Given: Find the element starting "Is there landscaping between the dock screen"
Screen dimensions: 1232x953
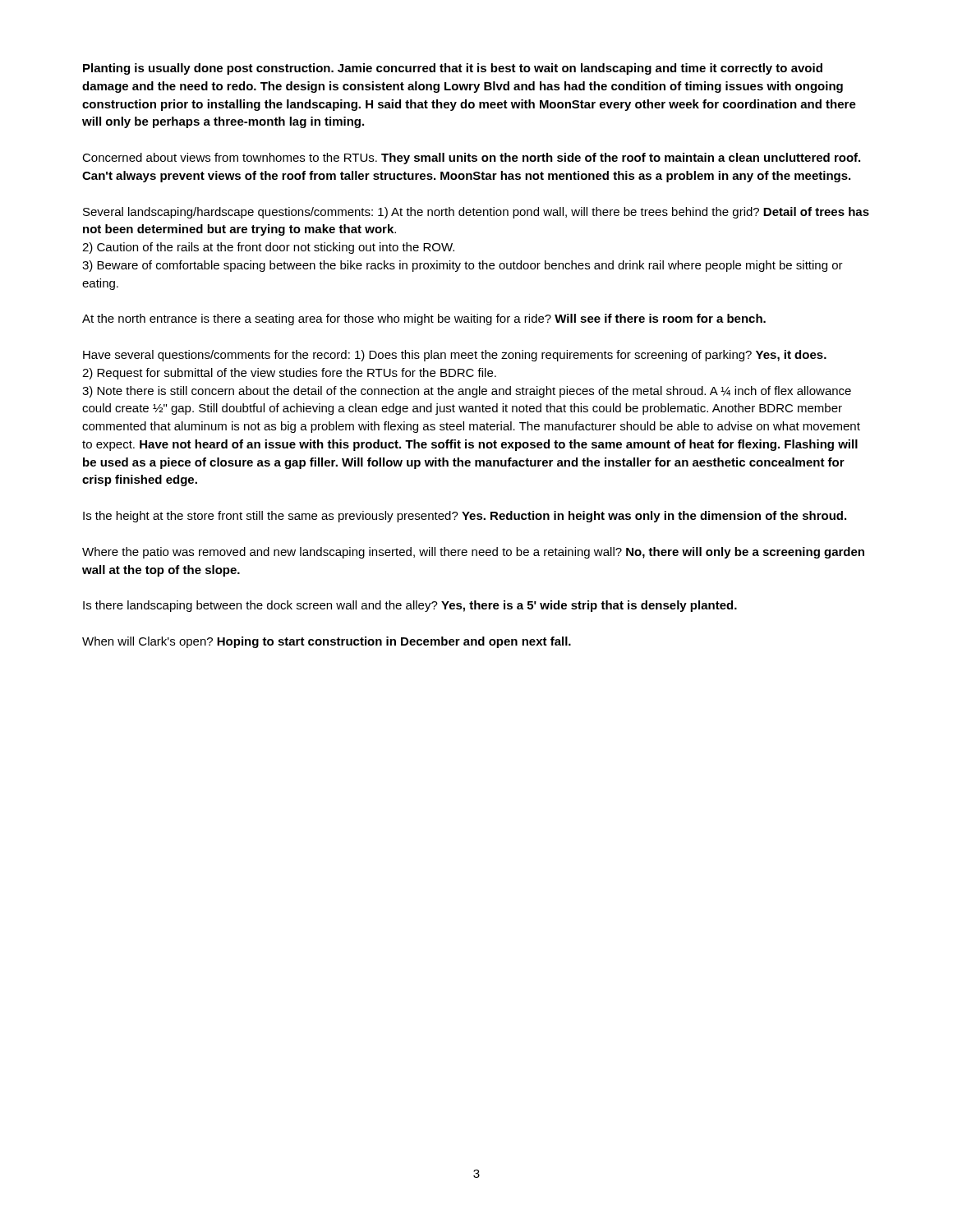Looking at the screenshot, I should [x=410, y=605].
